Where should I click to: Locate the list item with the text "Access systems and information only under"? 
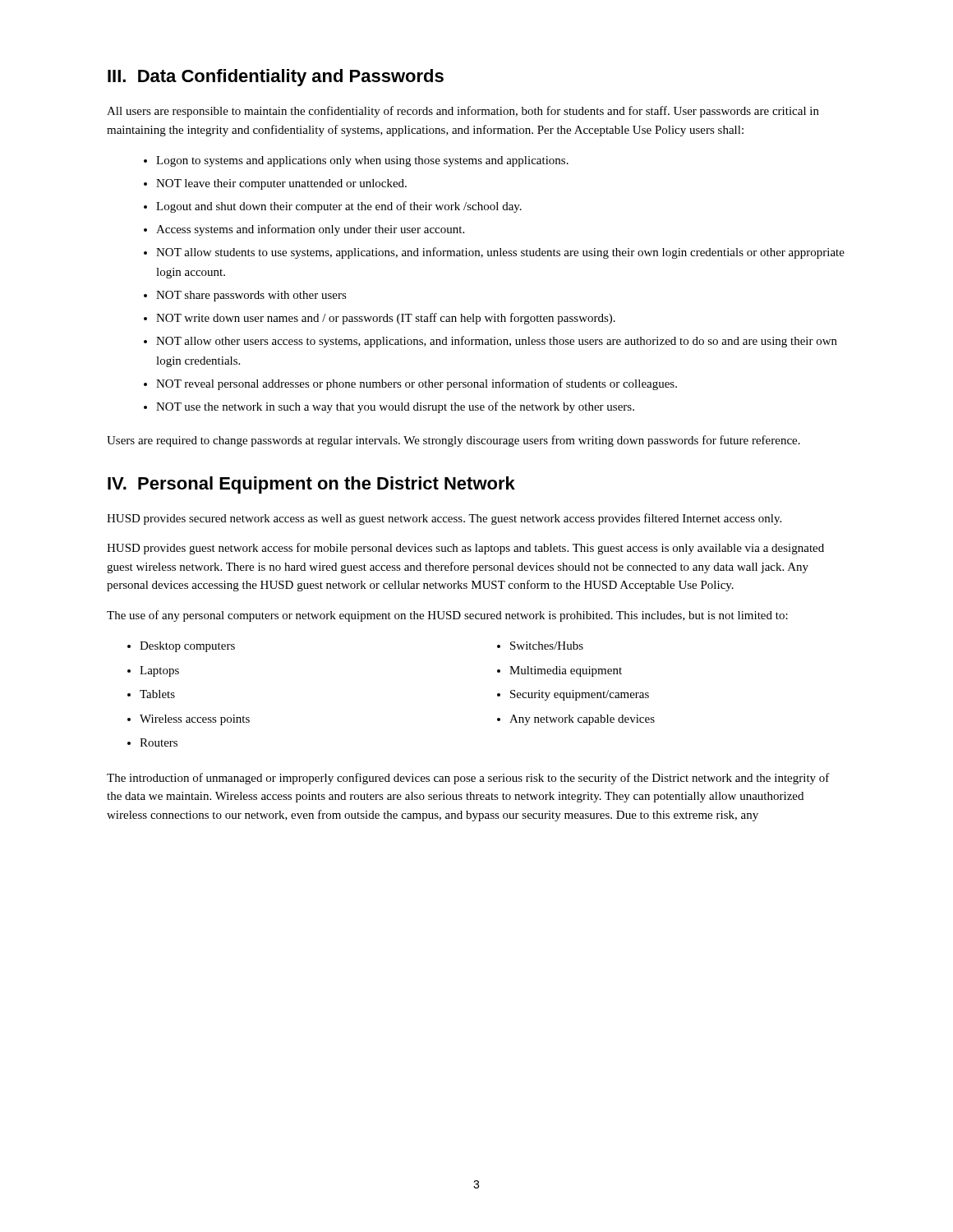click(x=311, y=229)
